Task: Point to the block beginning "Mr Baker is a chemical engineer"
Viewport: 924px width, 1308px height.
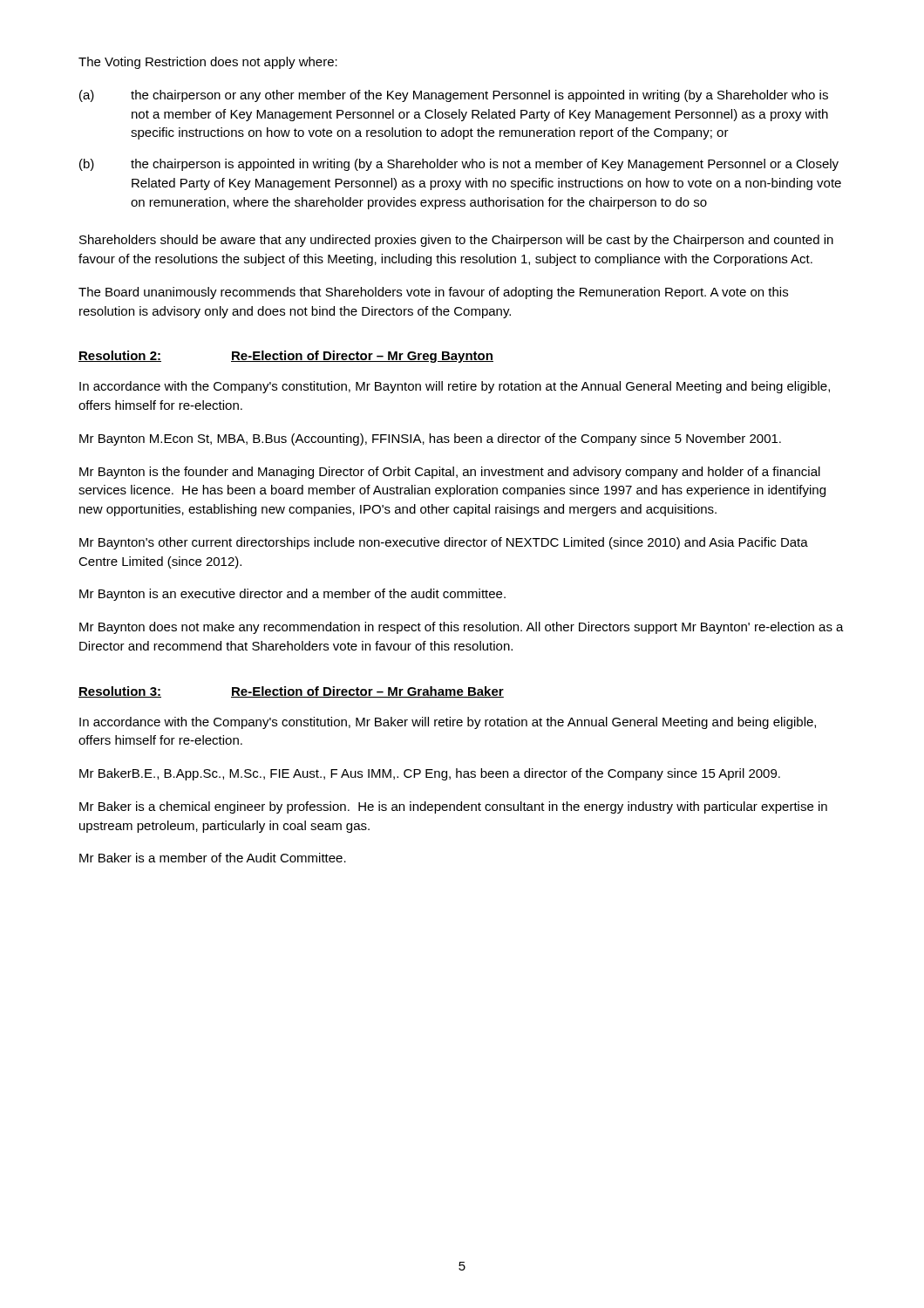Action: (462, 816)
